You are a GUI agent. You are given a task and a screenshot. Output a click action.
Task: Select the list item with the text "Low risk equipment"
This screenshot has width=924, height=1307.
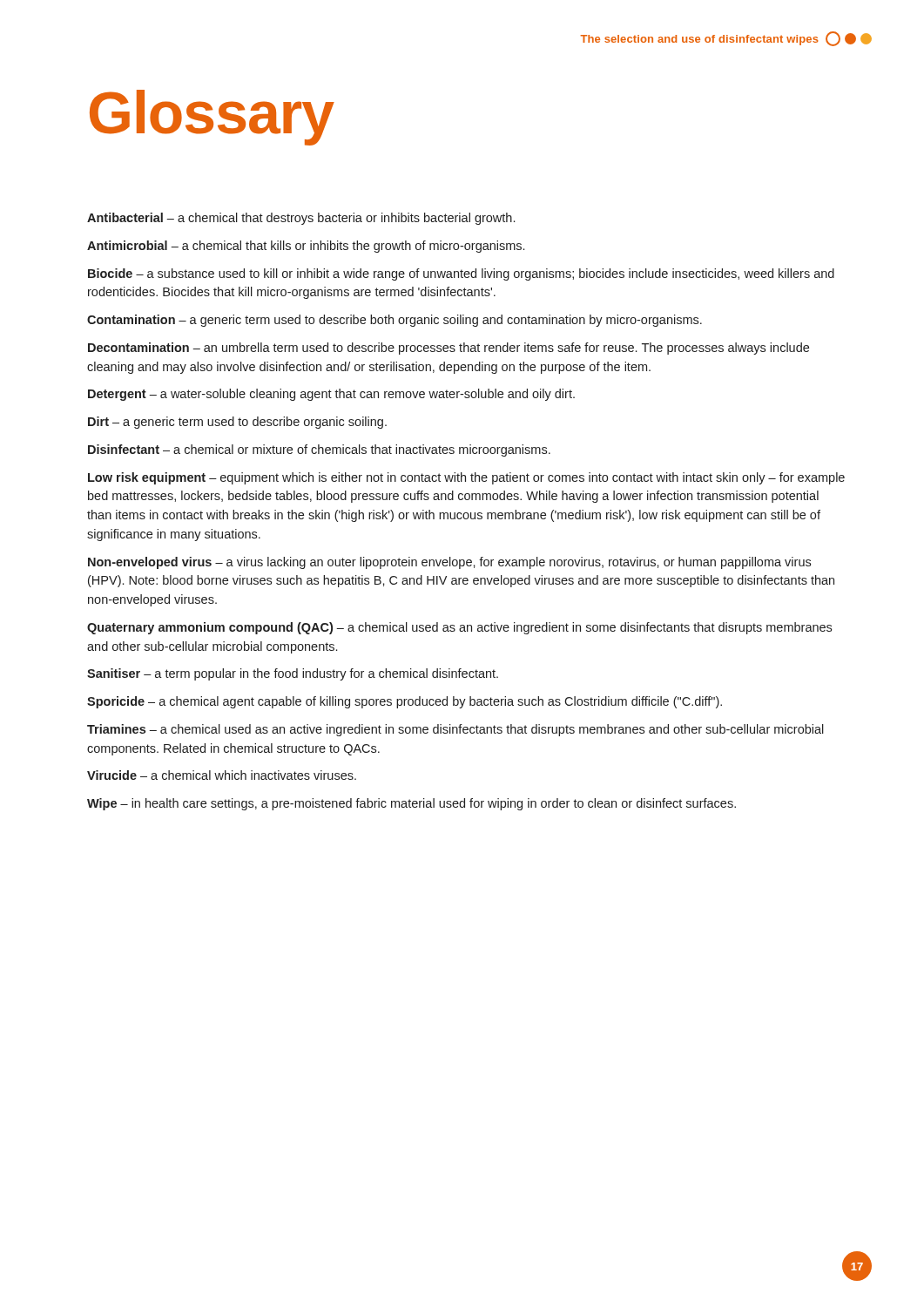pyautogui.click(x=466, y=506)
